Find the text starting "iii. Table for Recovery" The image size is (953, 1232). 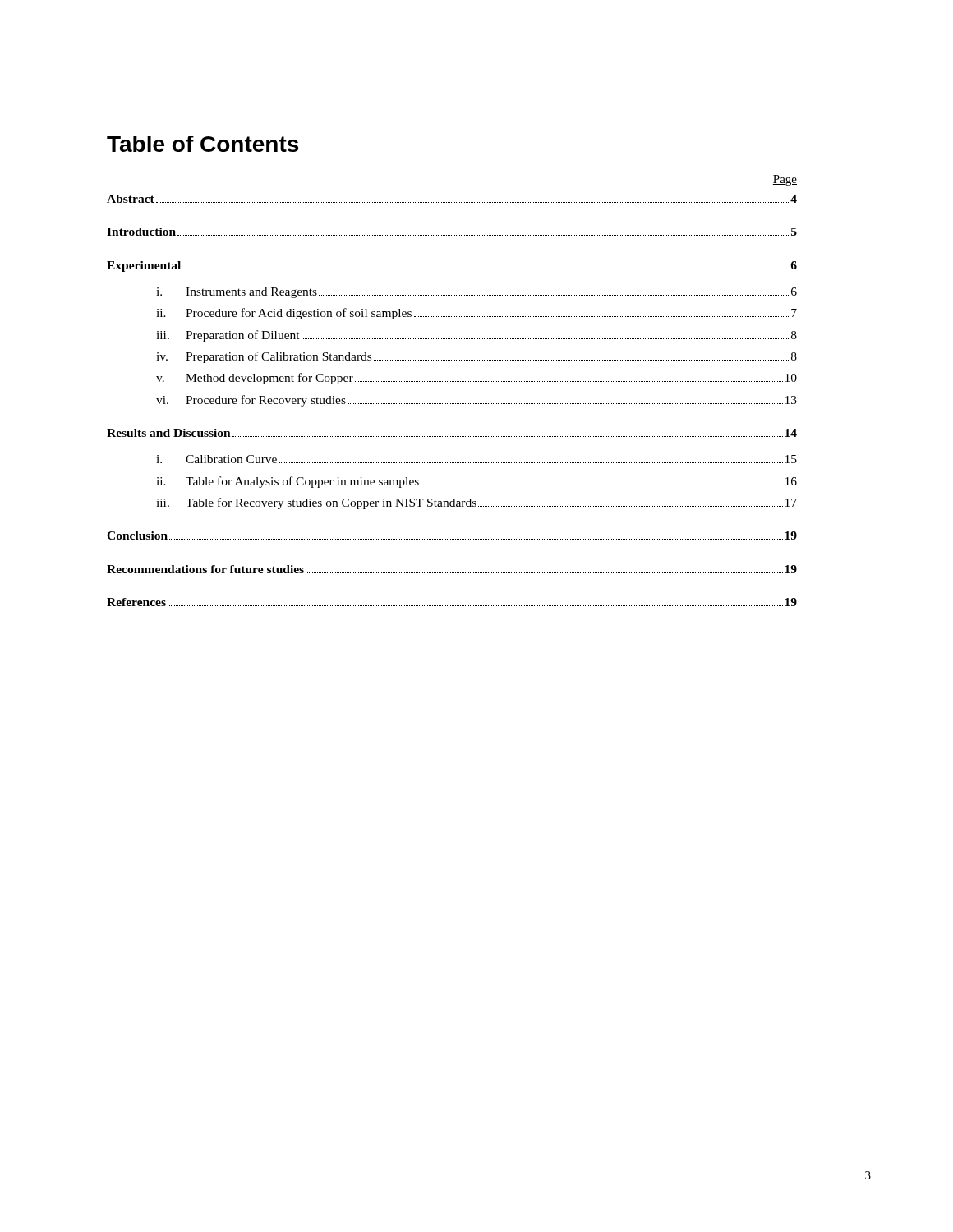(476, 503)
